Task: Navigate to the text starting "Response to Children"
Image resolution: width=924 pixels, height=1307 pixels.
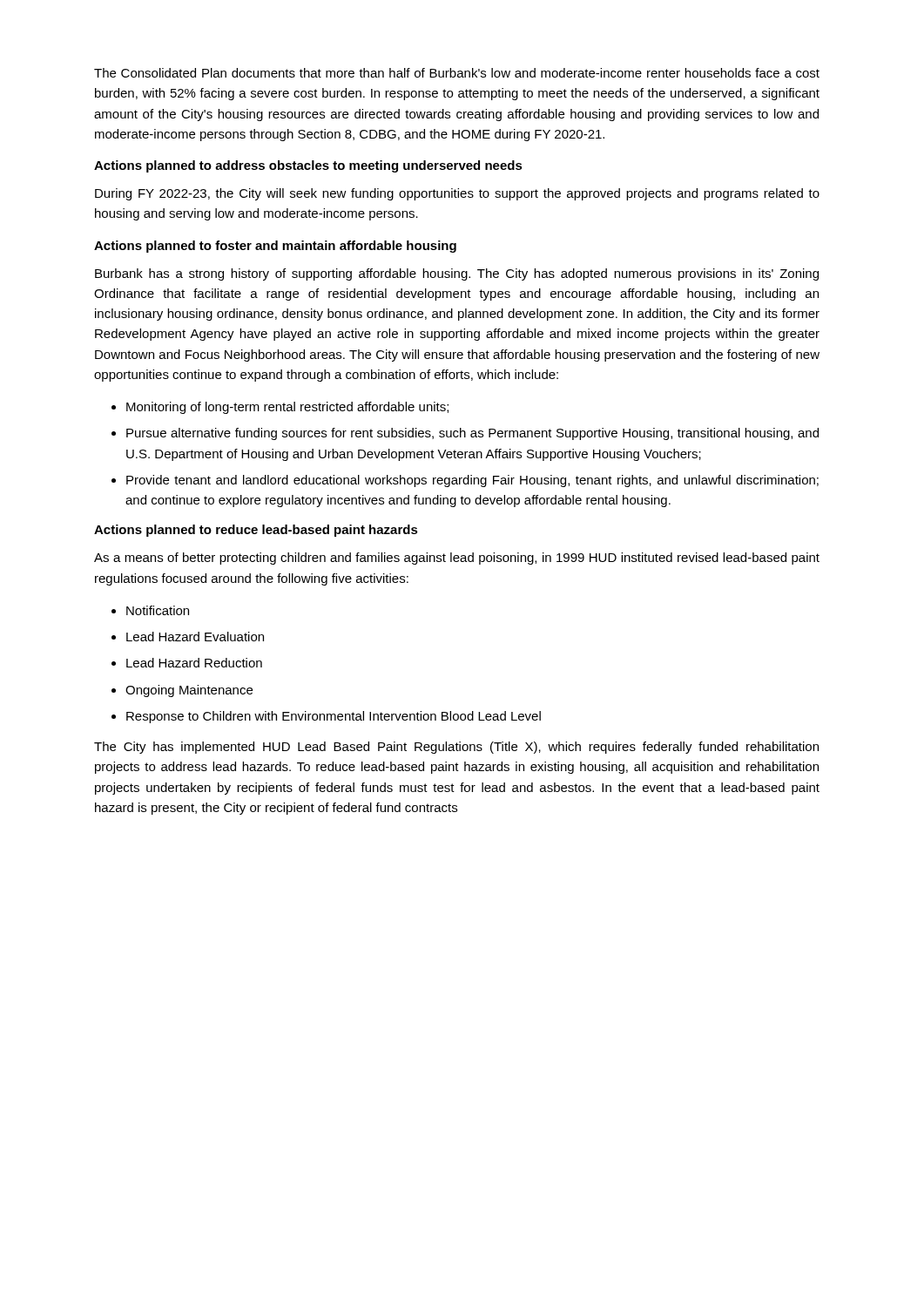Action: pos(333,716)
